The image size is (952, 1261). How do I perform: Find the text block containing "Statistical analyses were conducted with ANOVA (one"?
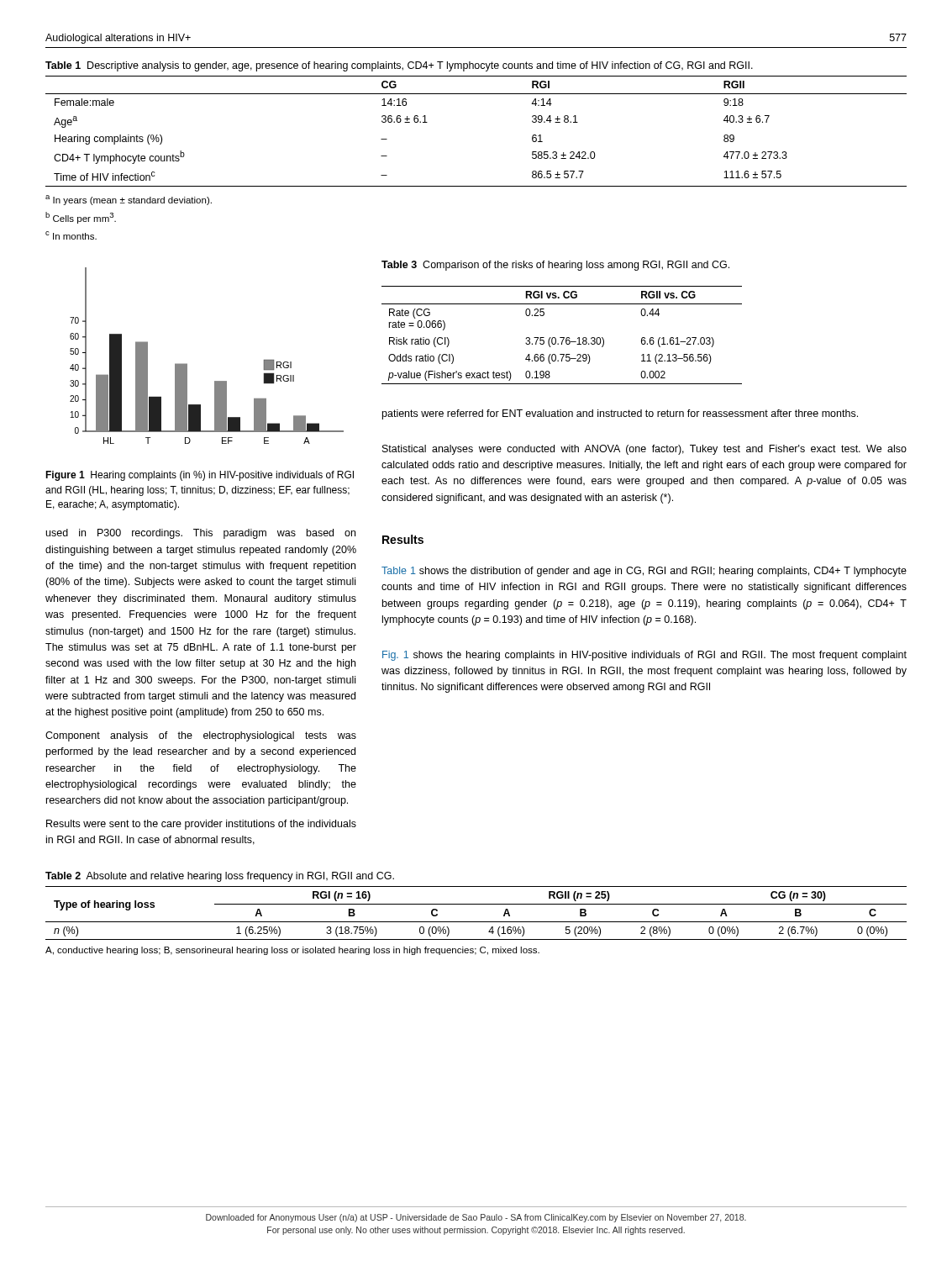point(644,473)
